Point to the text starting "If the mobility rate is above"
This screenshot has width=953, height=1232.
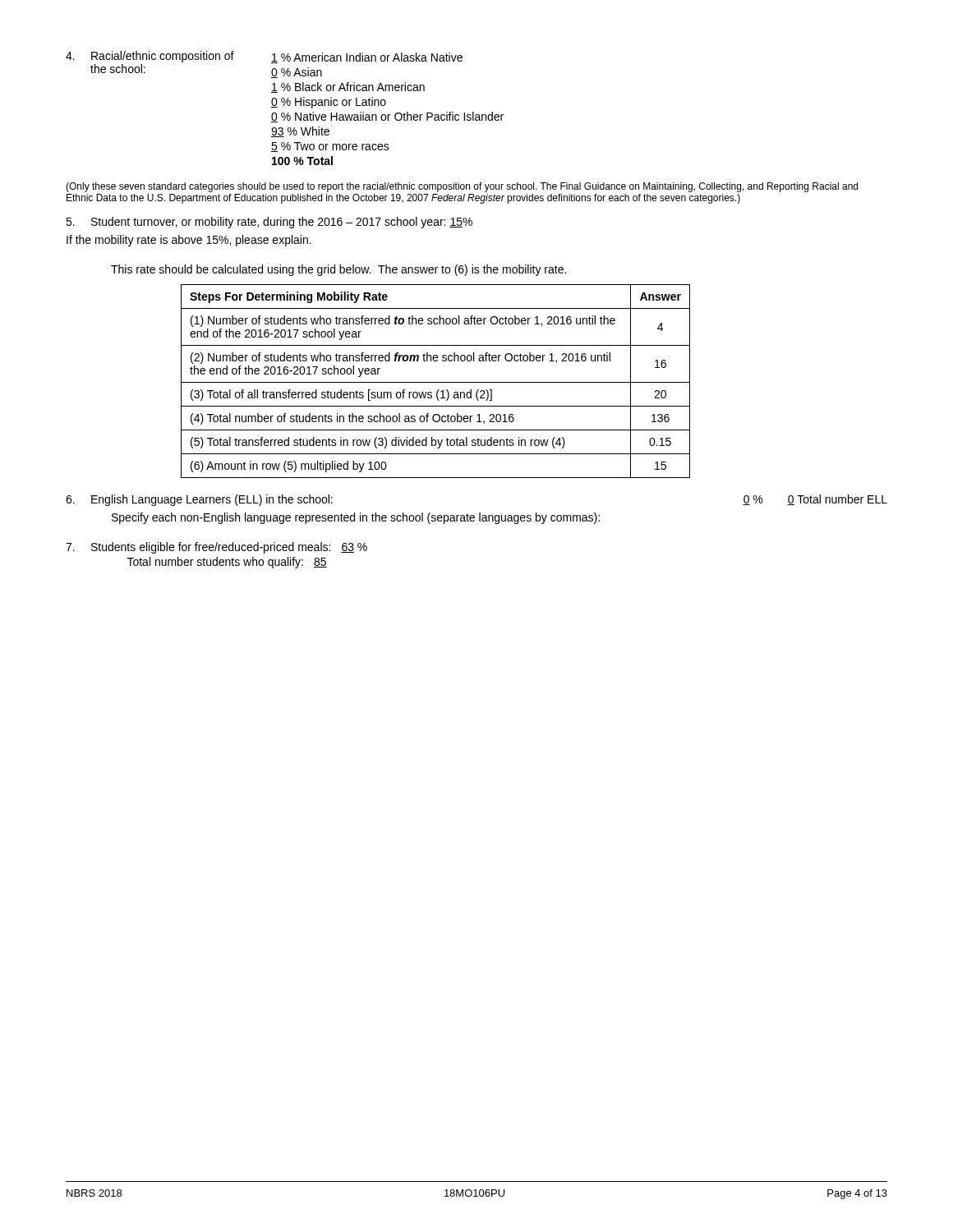(x=189, y=240)
